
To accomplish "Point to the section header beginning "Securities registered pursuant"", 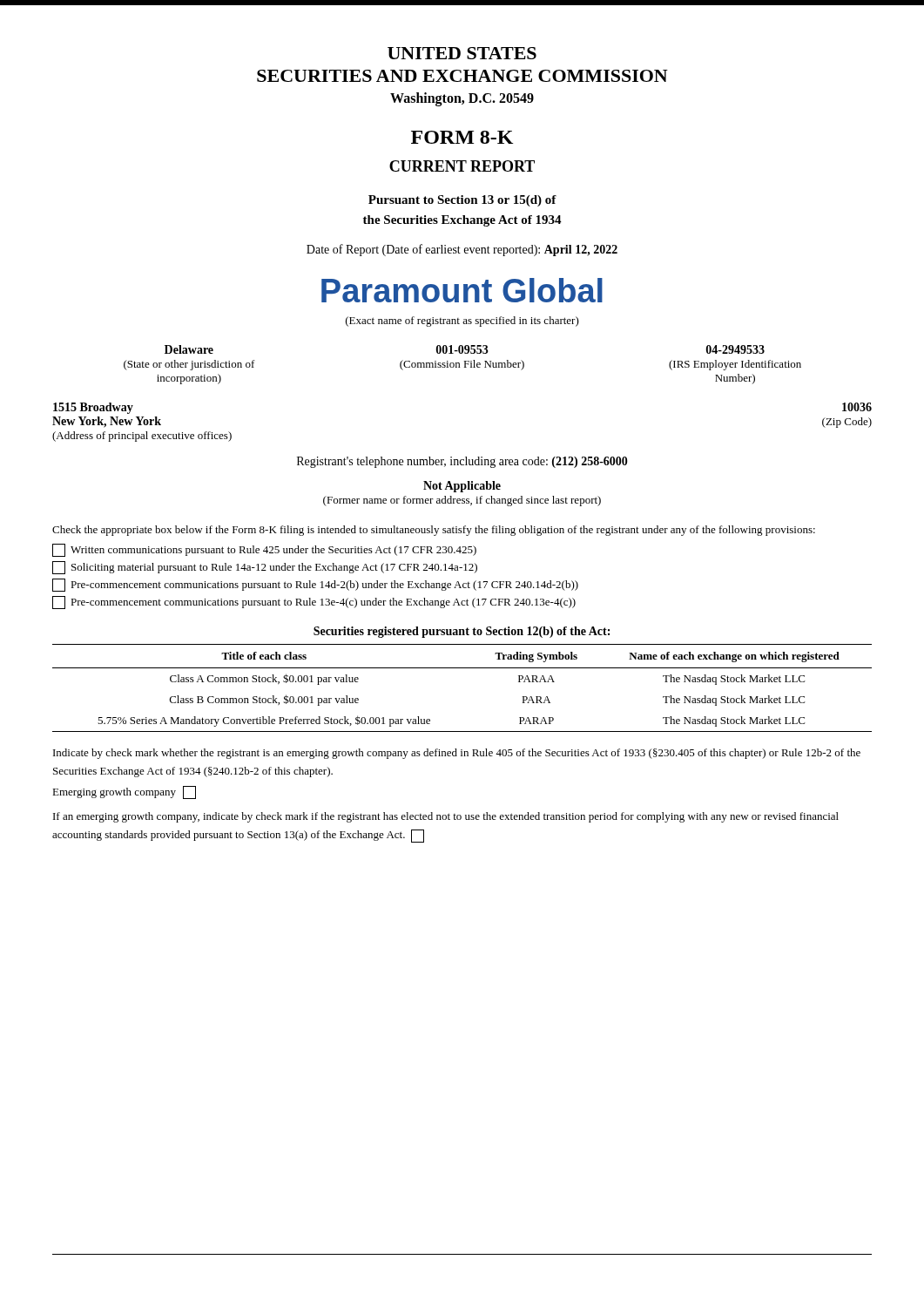I will pos(462,631).
